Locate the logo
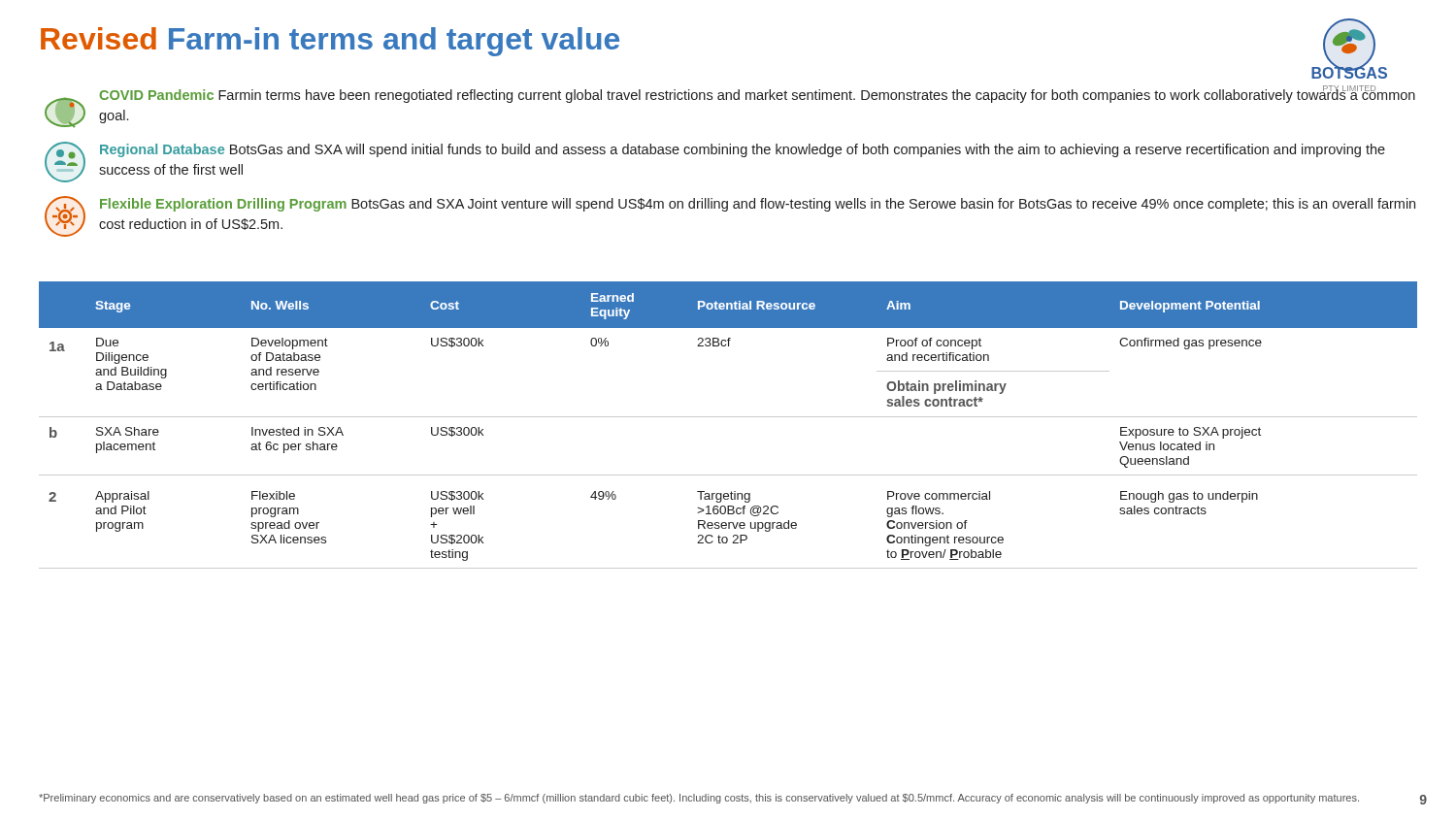1456x819 pixels. pos(1349,56)
